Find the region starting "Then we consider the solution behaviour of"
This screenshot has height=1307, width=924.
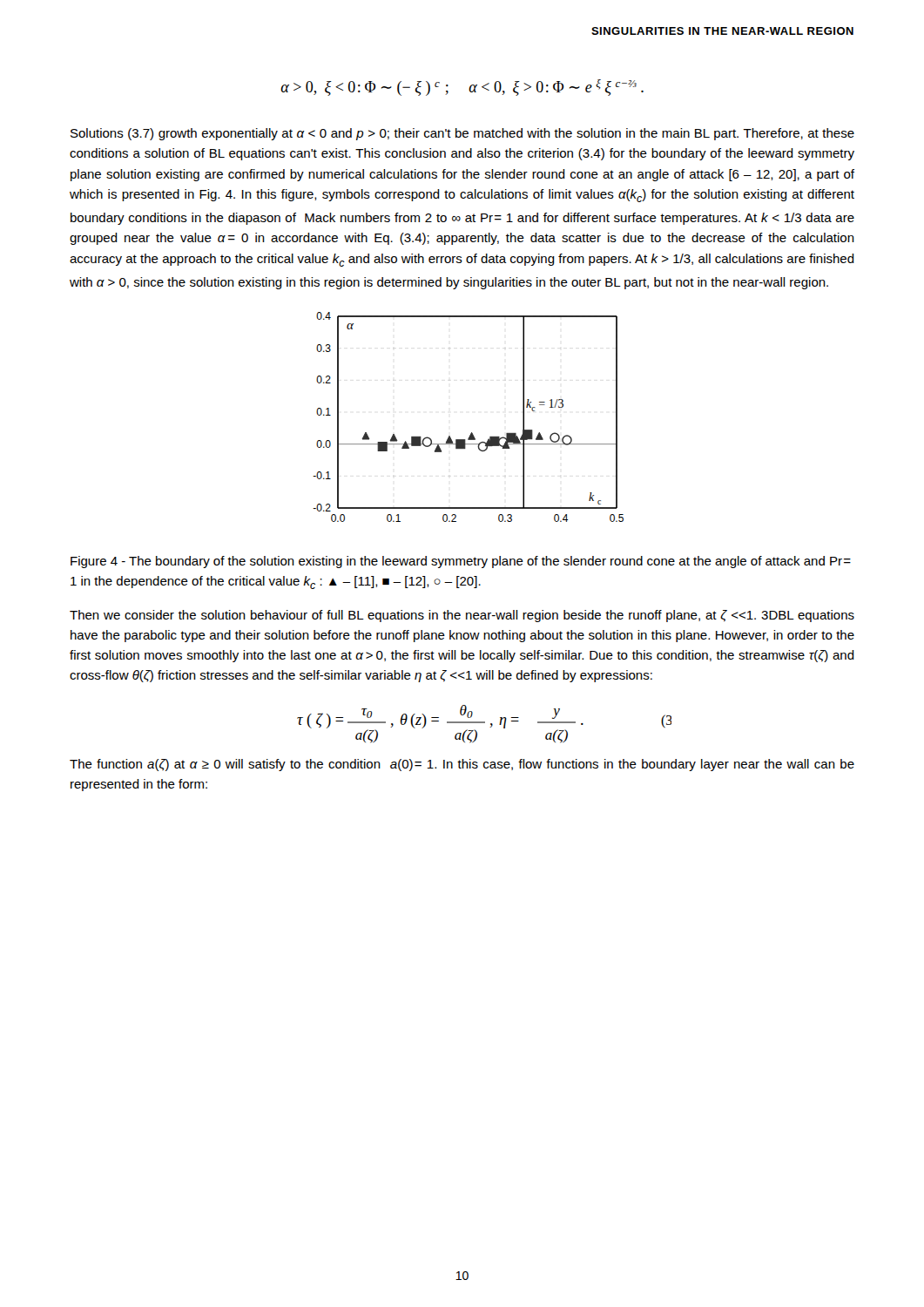click(x=462, y=645)
